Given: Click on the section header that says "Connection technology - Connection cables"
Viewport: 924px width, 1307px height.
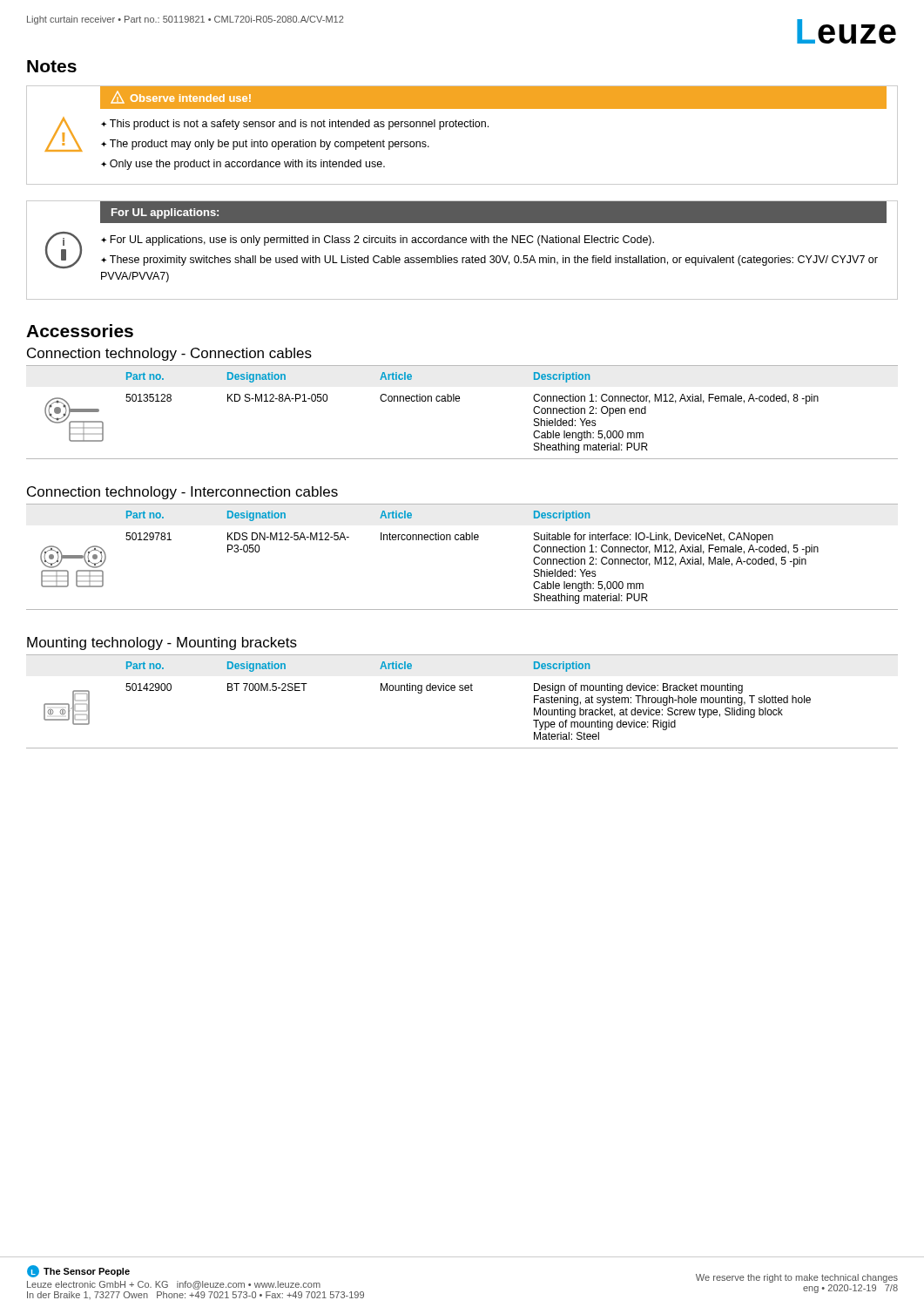Looking at the screenshot, I should pyautogui.click(x=169, y=353).
